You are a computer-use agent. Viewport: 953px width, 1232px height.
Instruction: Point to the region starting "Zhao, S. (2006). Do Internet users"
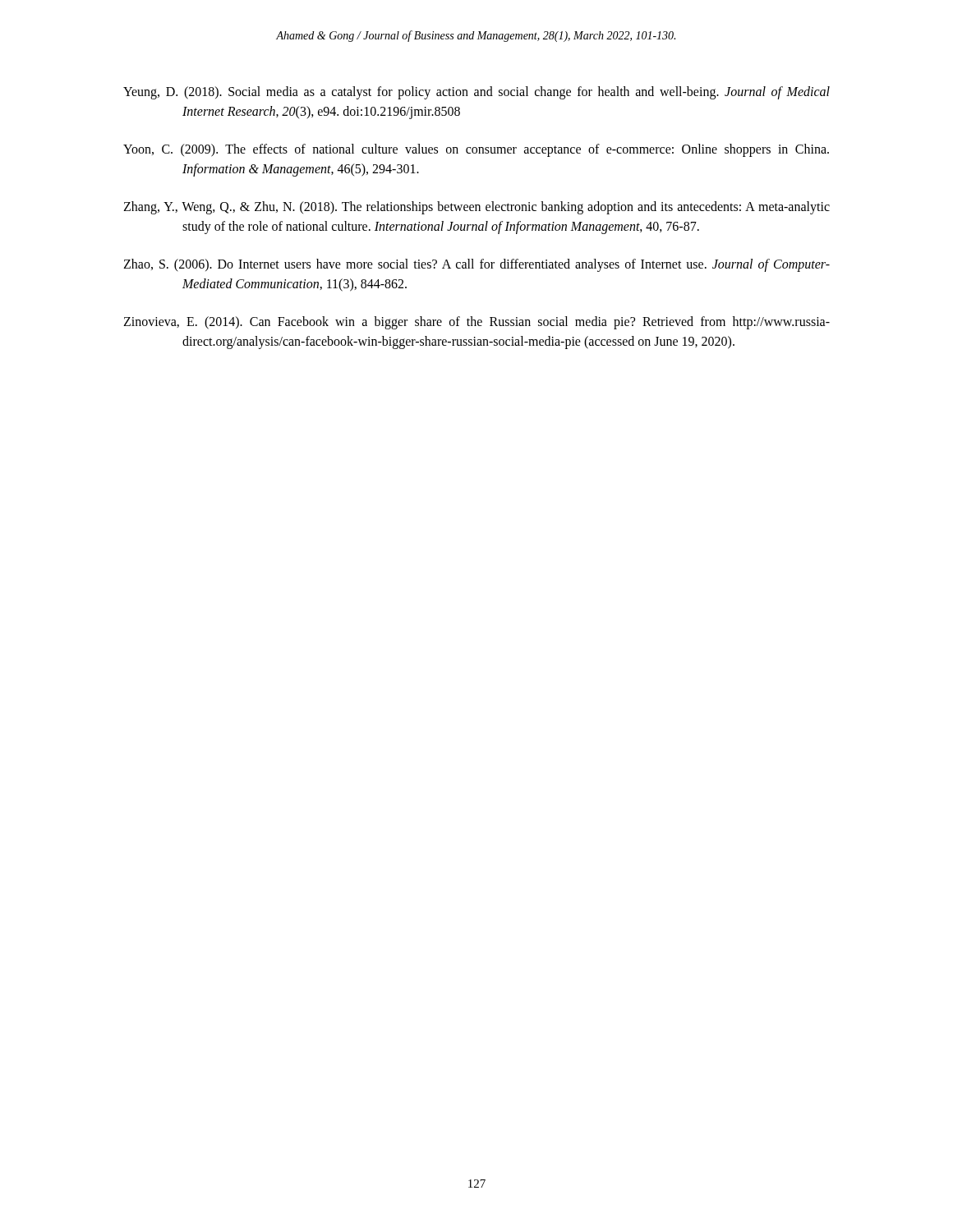click(x=476, y=274)
